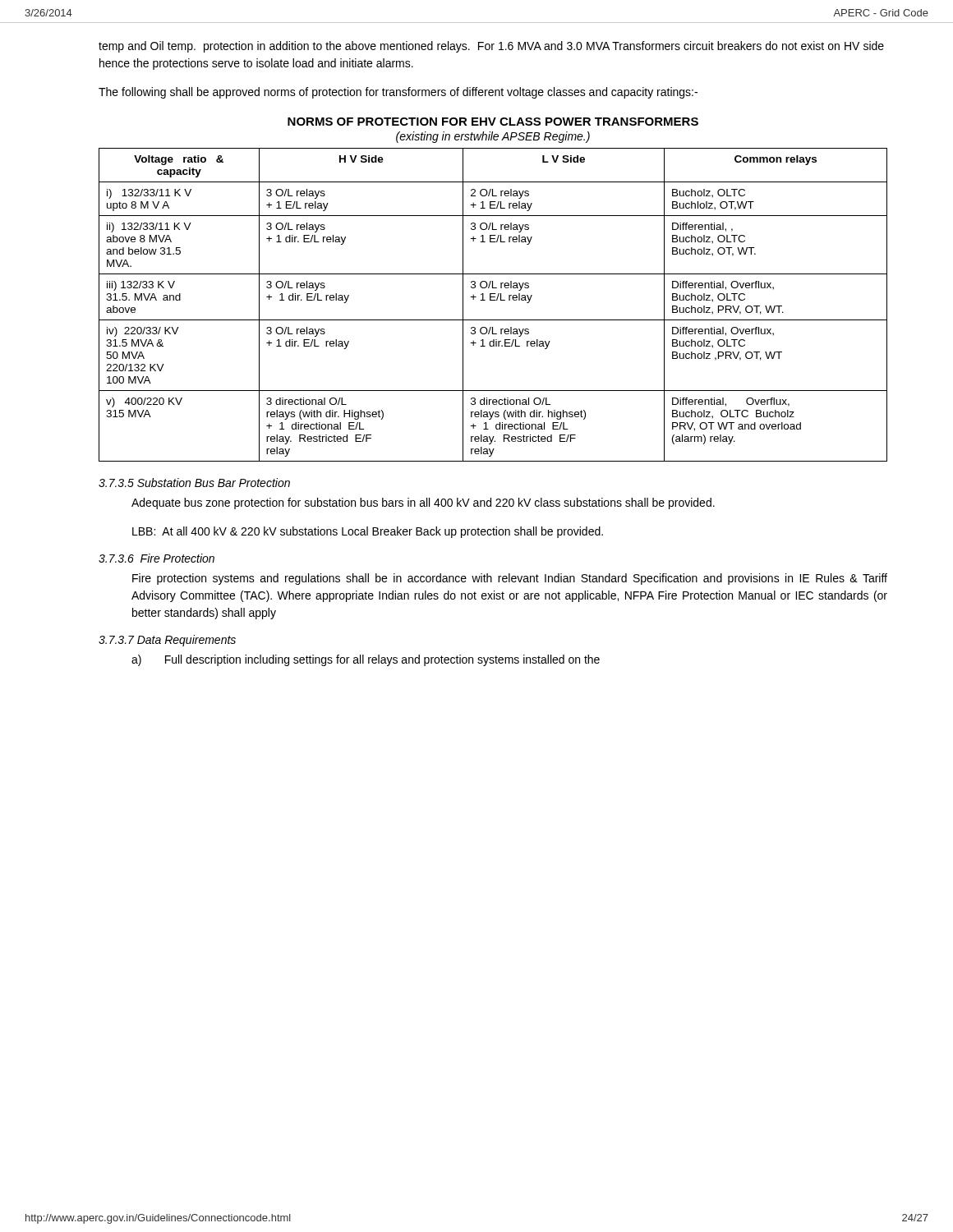Find the block on this page that starts "a) Full description including settings"
This screenshot has width=953, height=1232.
click(366, 660)
